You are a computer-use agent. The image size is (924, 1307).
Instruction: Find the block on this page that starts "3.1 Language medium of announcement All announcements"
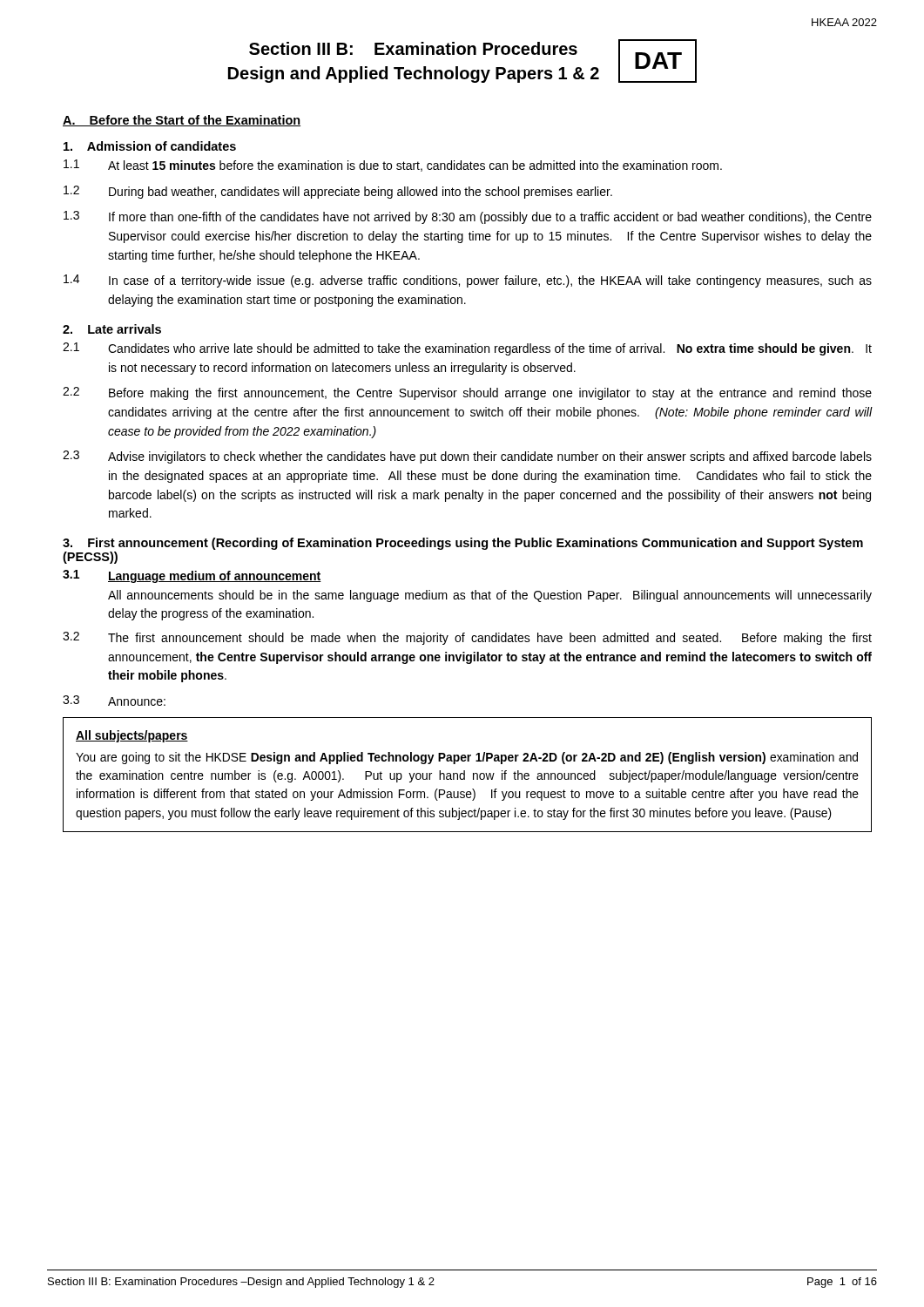pos(467,596)
